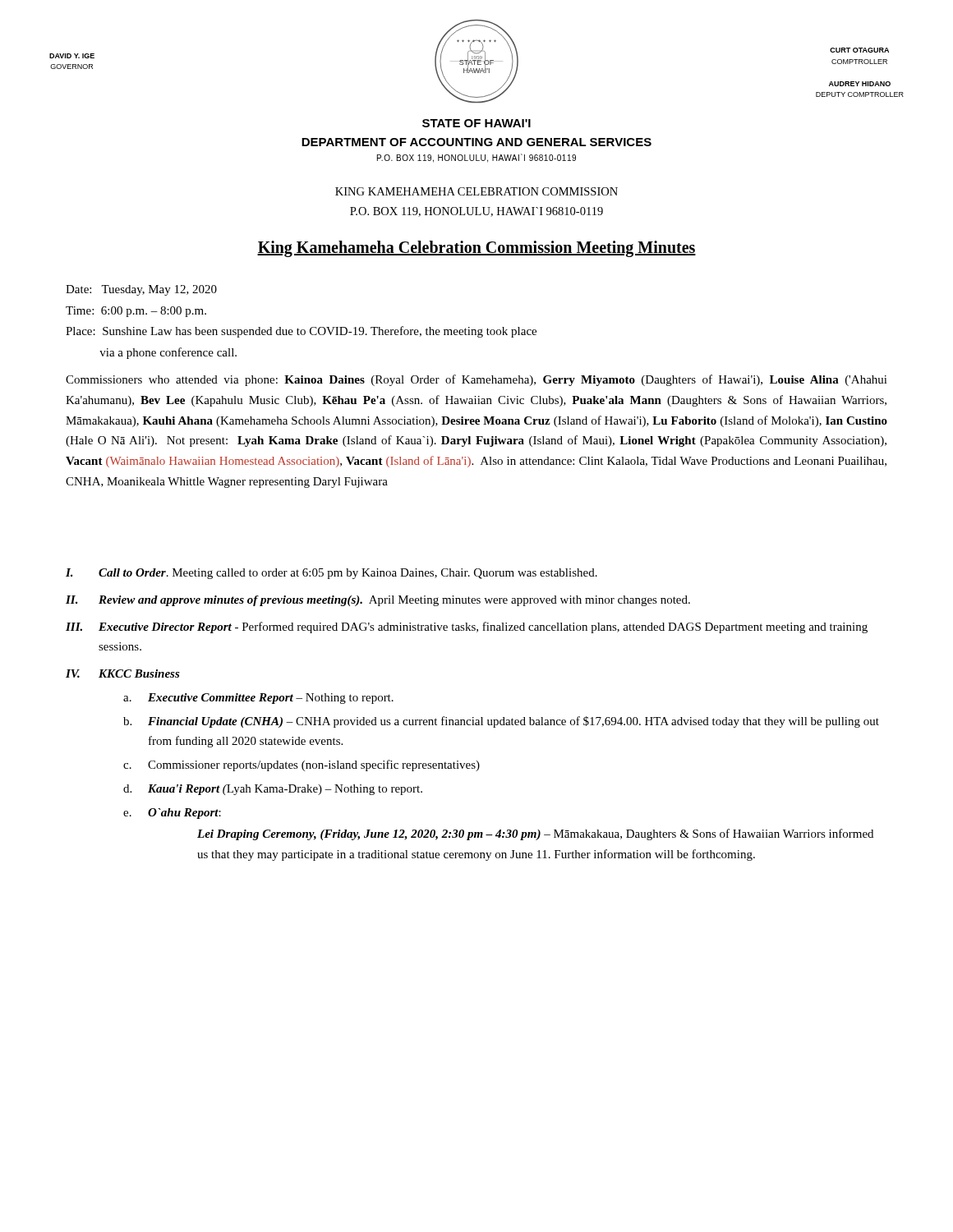Click on the list item that reads "I. Call to Order. Meeting called to order"
Image resolution: width=953 pixels, height=1232 pixels.
click(332, 573)
